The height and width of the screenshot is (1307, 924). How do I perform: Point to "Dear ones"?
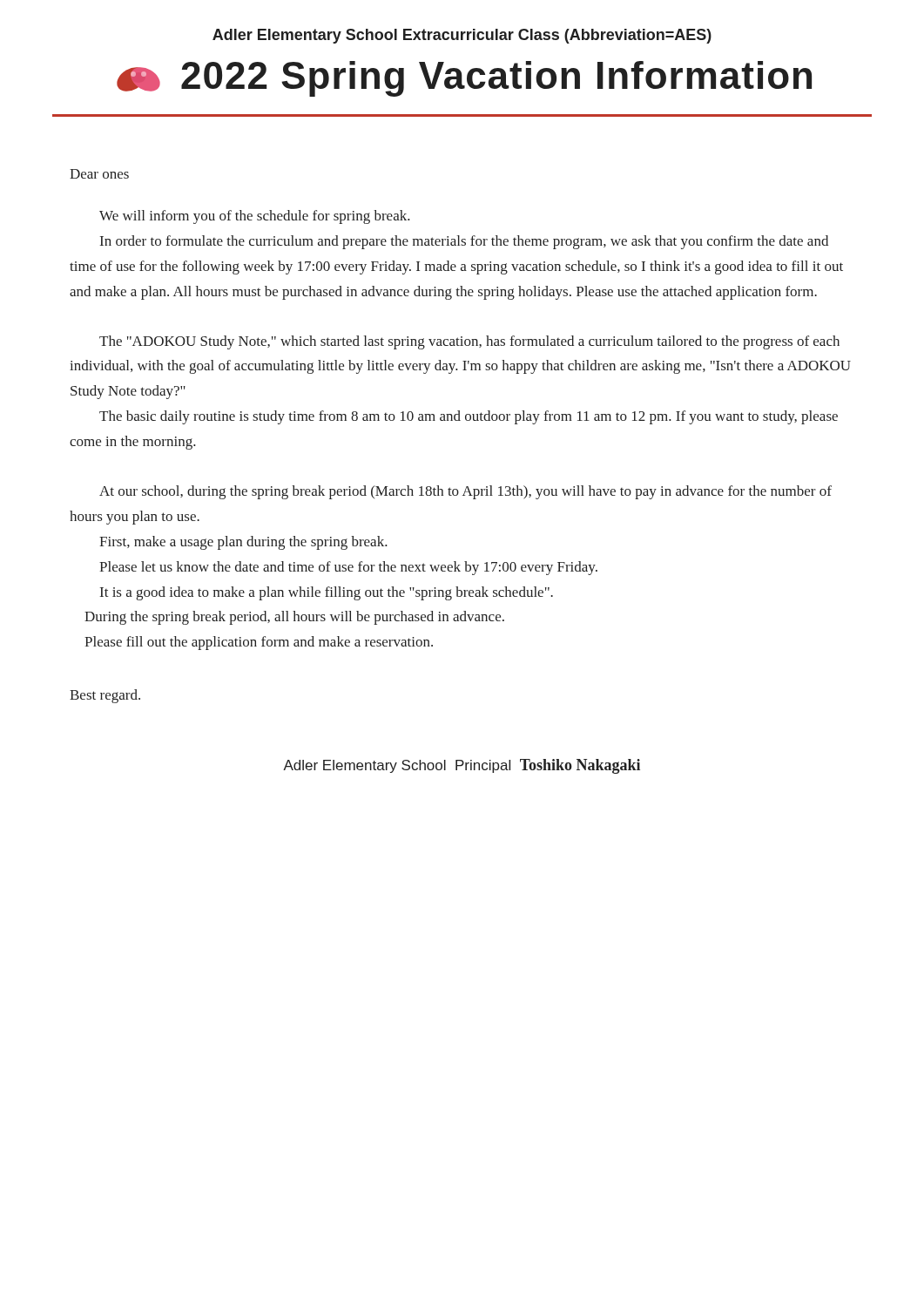99,174
